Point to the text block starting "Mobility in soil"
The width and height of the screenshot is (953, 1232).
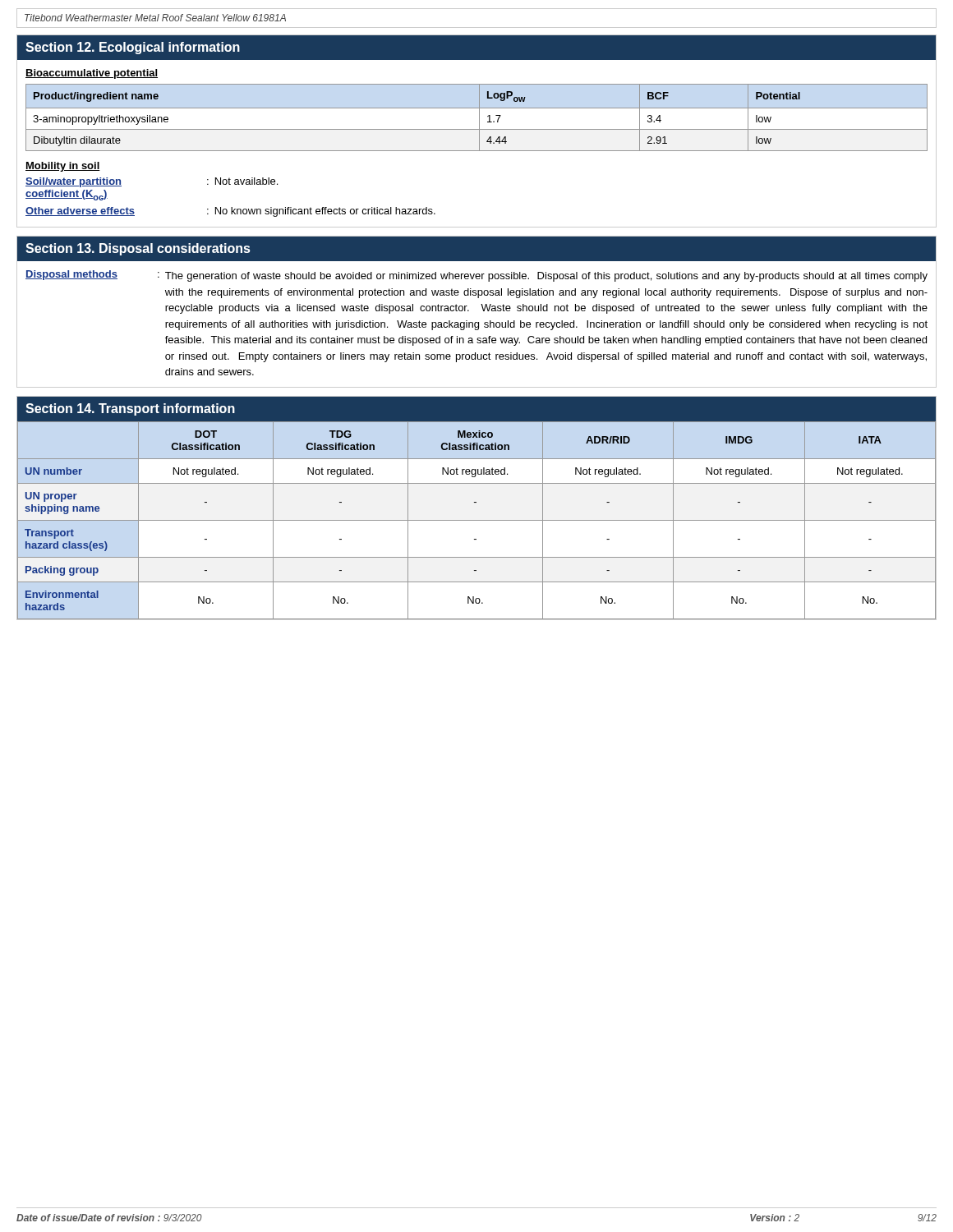coord(63,165)
